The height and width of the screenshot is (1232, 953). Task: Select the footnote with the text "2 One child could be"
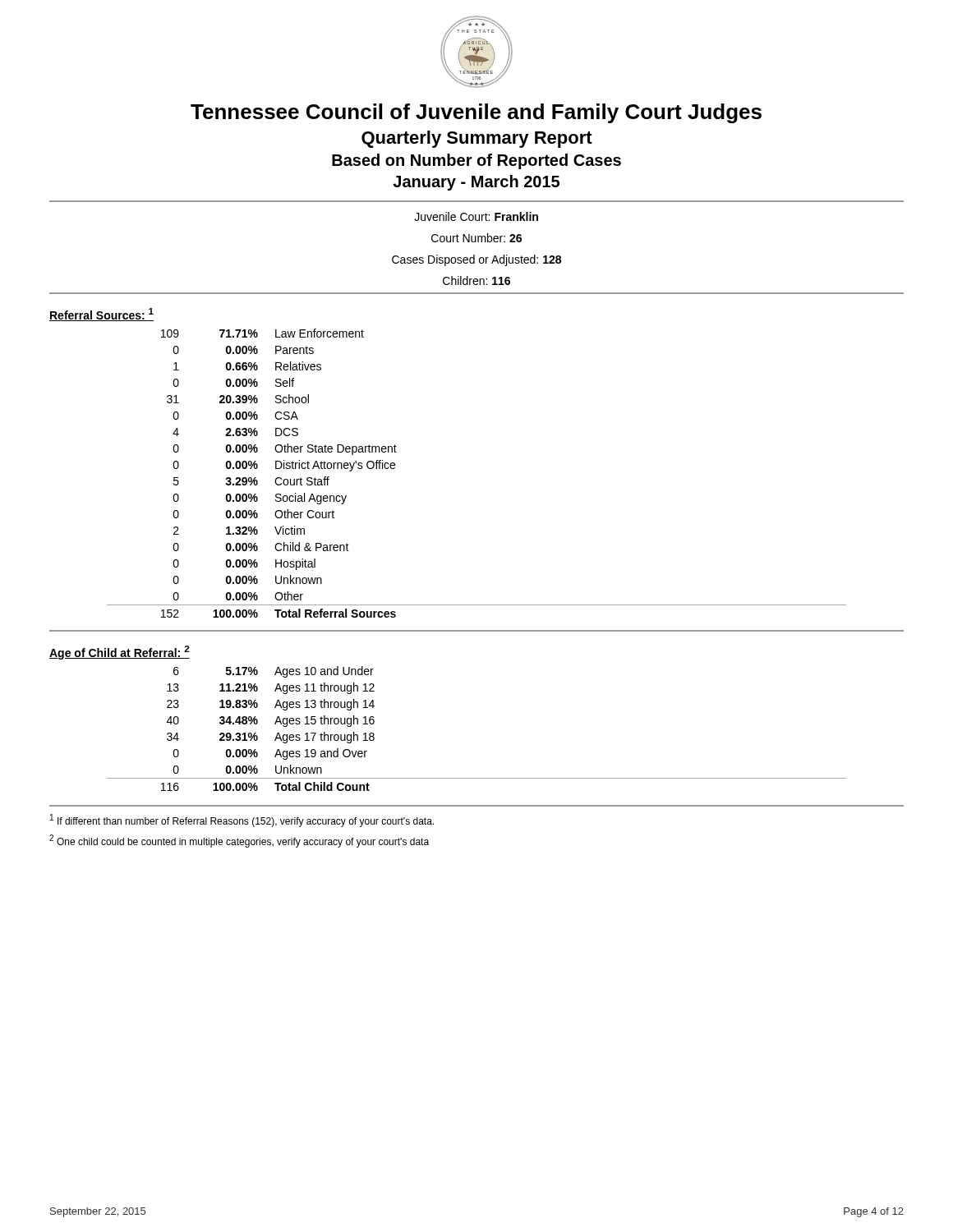[239, 840]
